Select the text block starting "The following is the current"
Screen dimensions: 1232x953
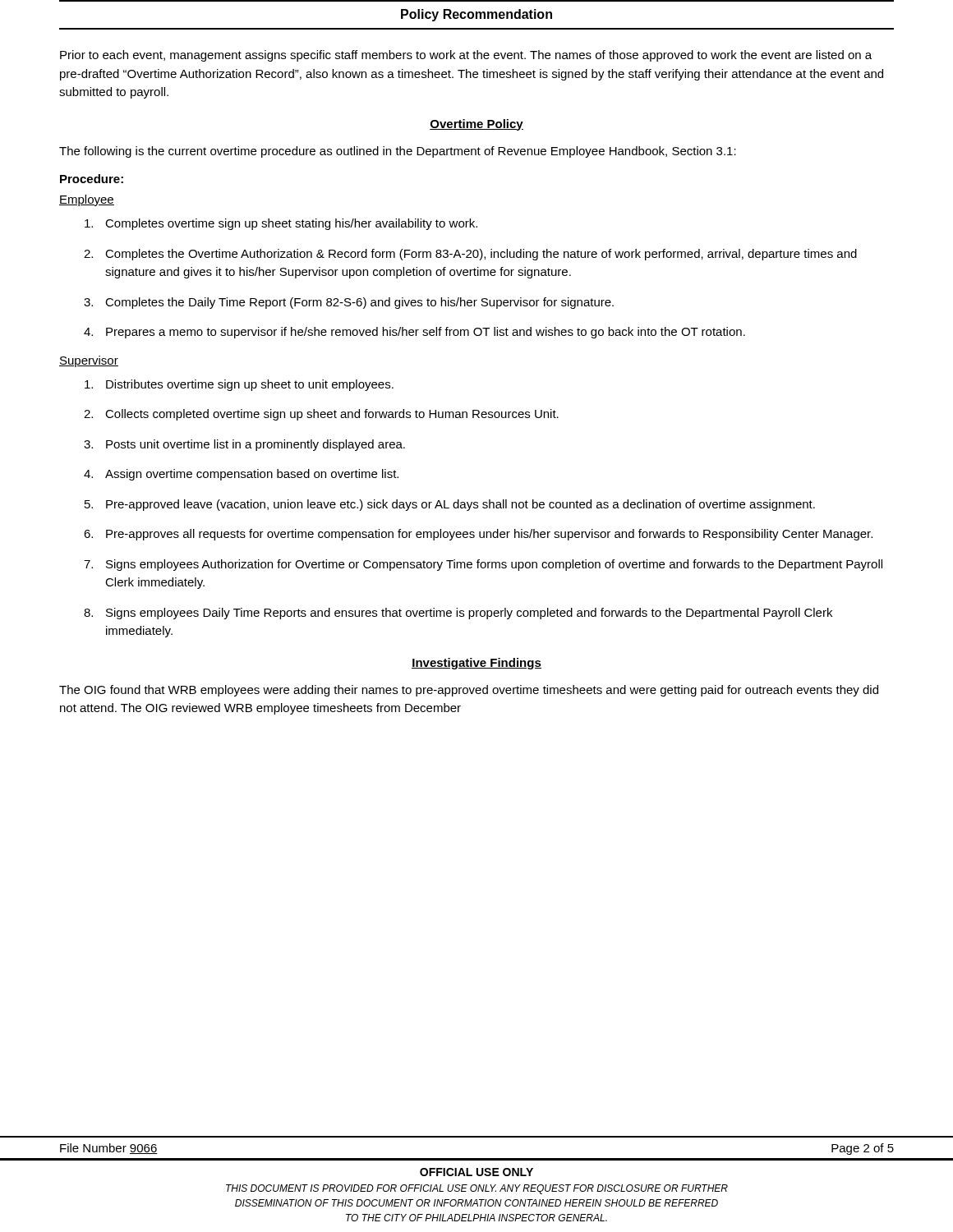click(398, 150)
